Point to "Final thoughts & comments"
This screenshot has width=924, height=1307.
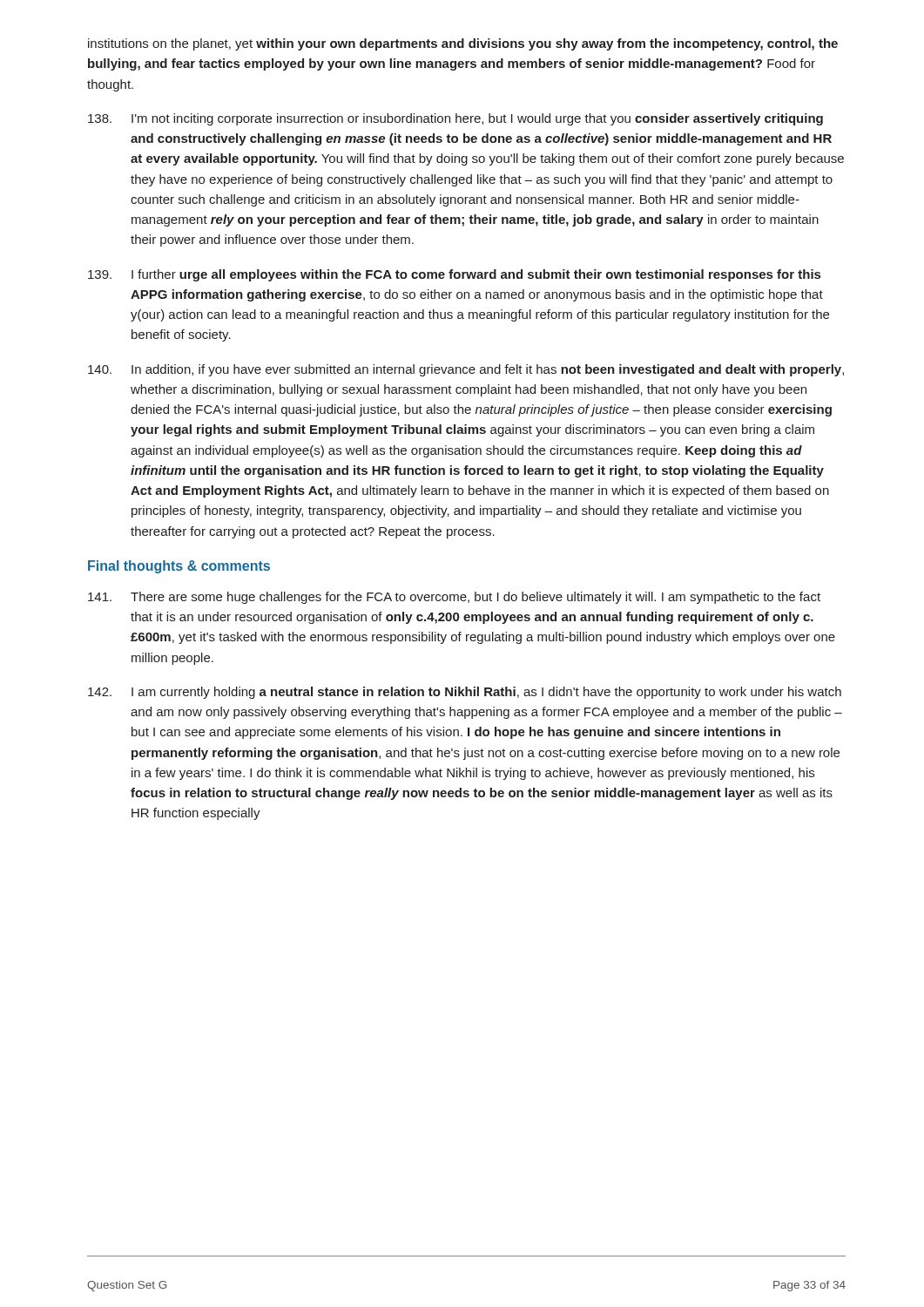[x=179, y=566]
